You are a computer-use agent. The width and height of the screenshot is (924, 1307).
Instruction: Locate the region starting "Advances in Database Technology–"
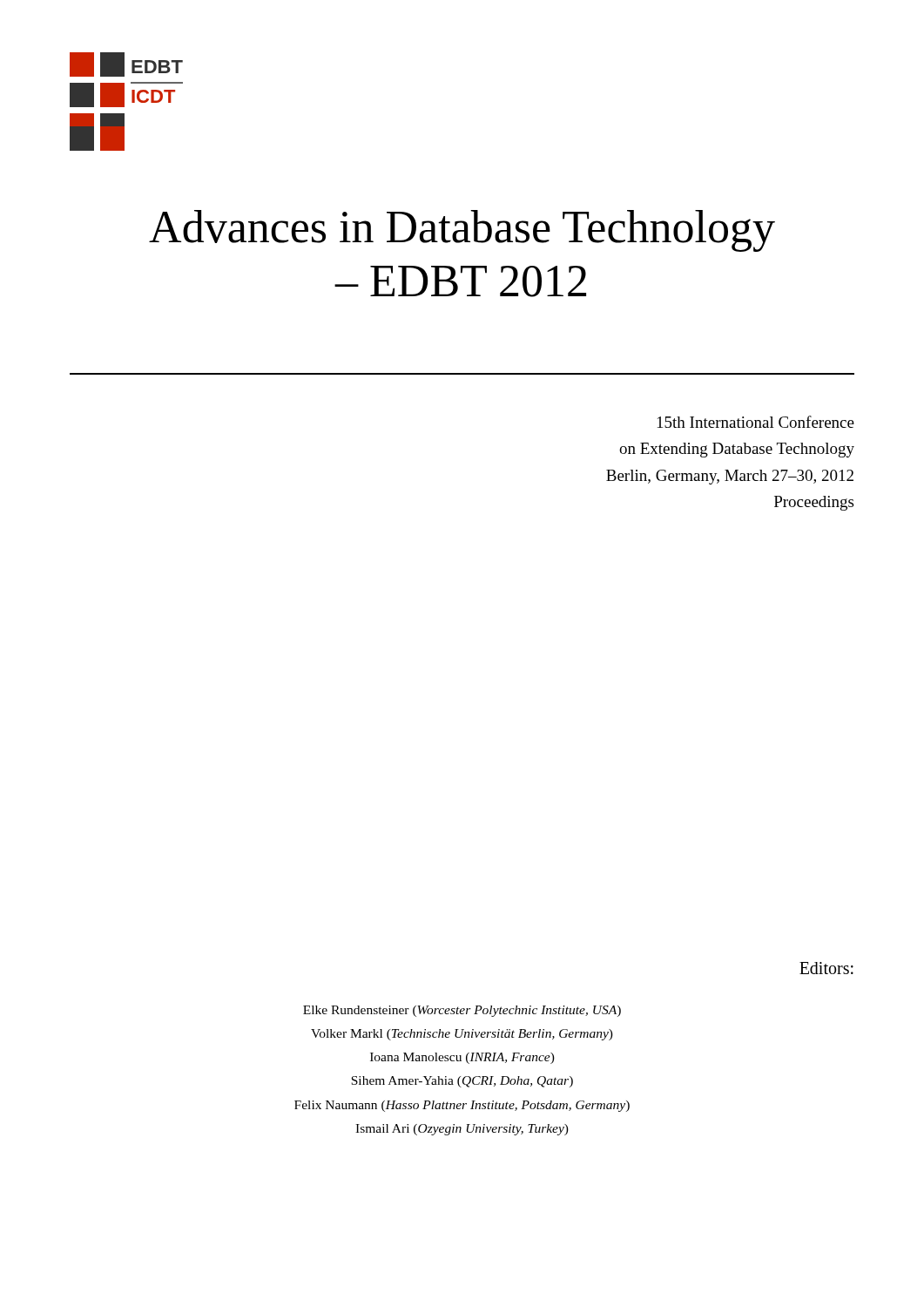point(462,255)
